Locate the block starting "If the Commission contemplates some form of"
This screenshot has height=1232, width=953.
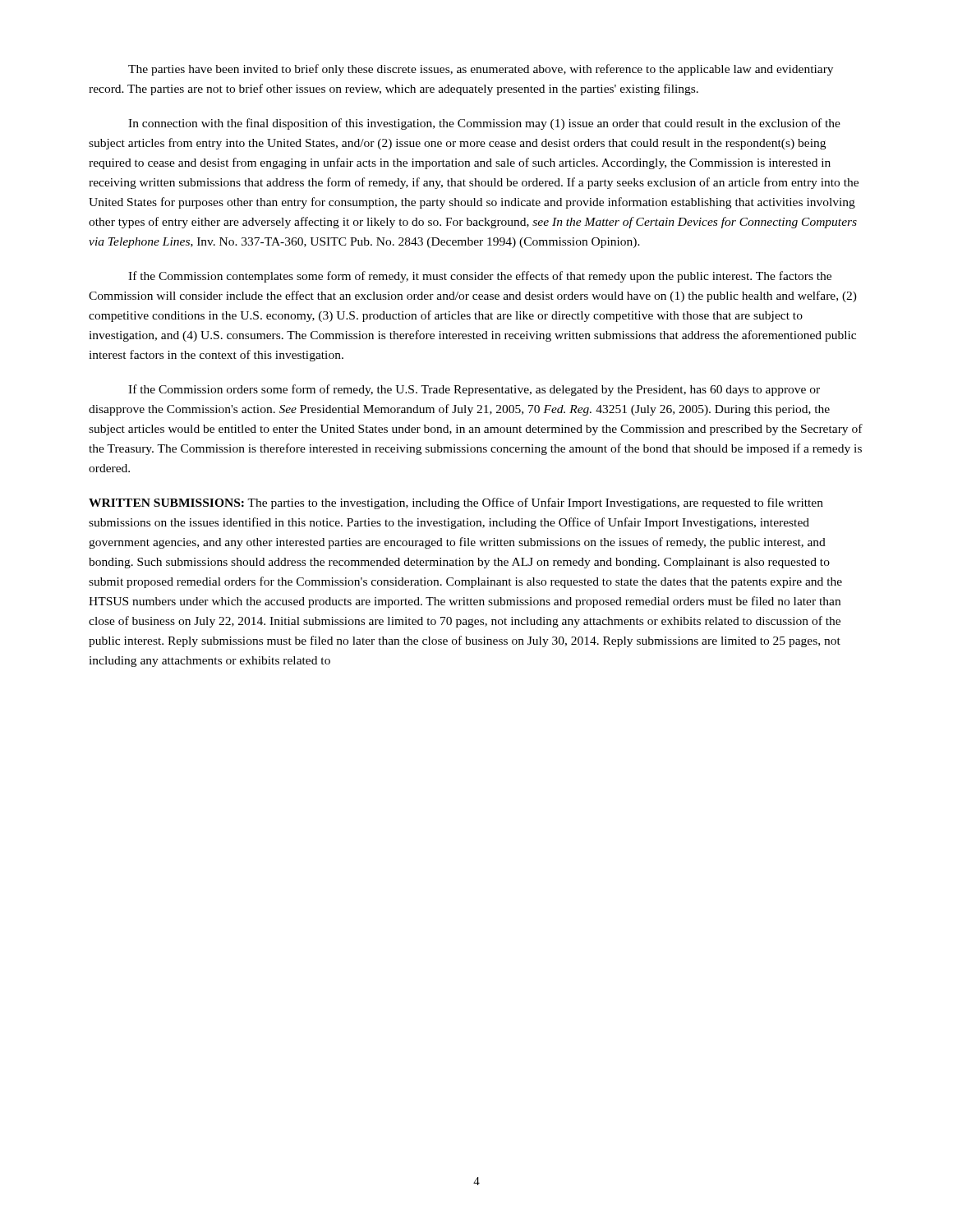(473, 315)
